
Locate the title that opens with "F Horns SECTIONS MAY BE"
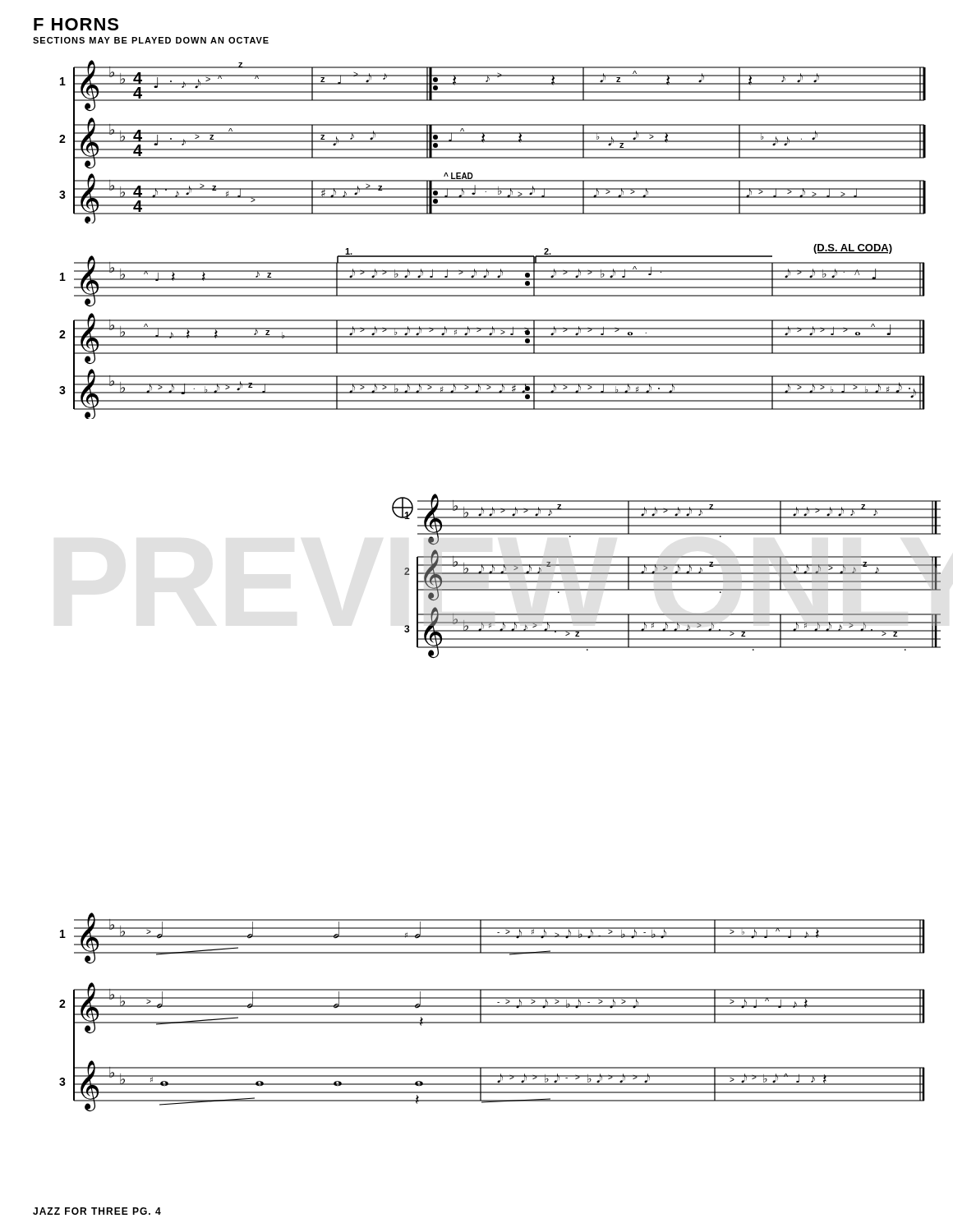point(151,30)
